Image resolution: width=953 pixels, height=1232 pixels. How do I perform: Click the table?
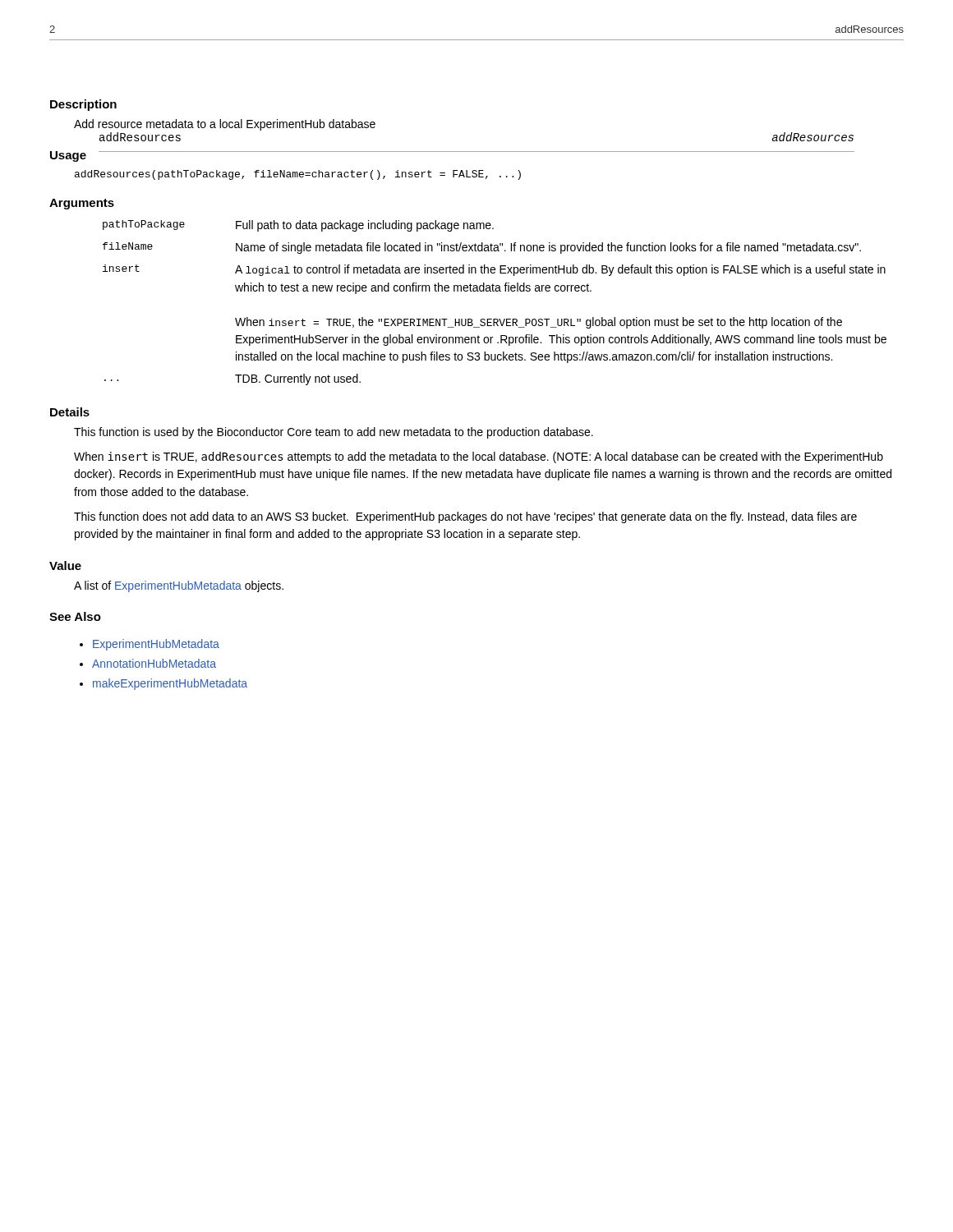[489, 302]
